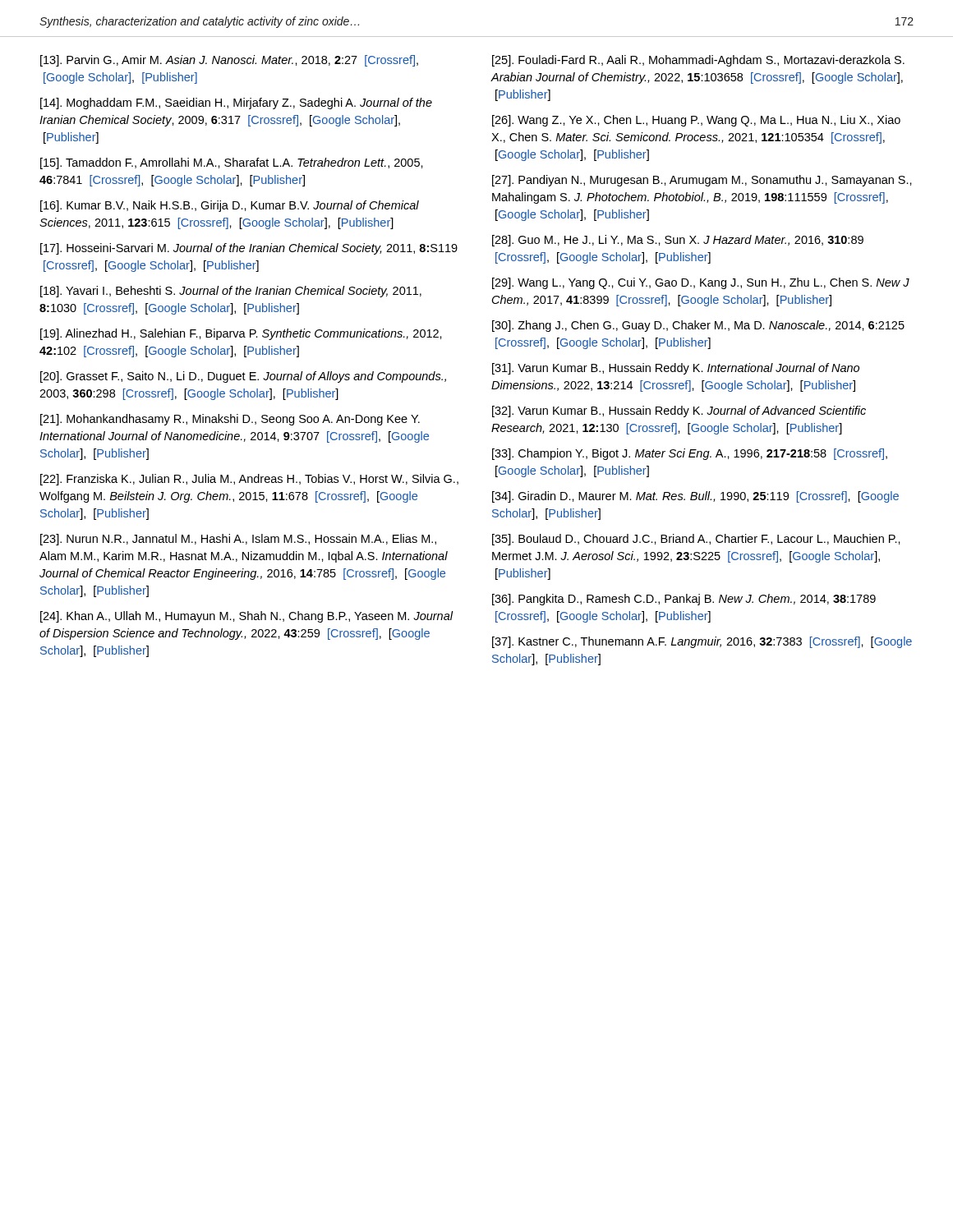The width and height of the screenshot is (953, 1232).
Task: Where is the passage that starts "[28]. Guo M., He J., Li Y., Ma"?
Action: pyautogui.click(x=678, y=249)
